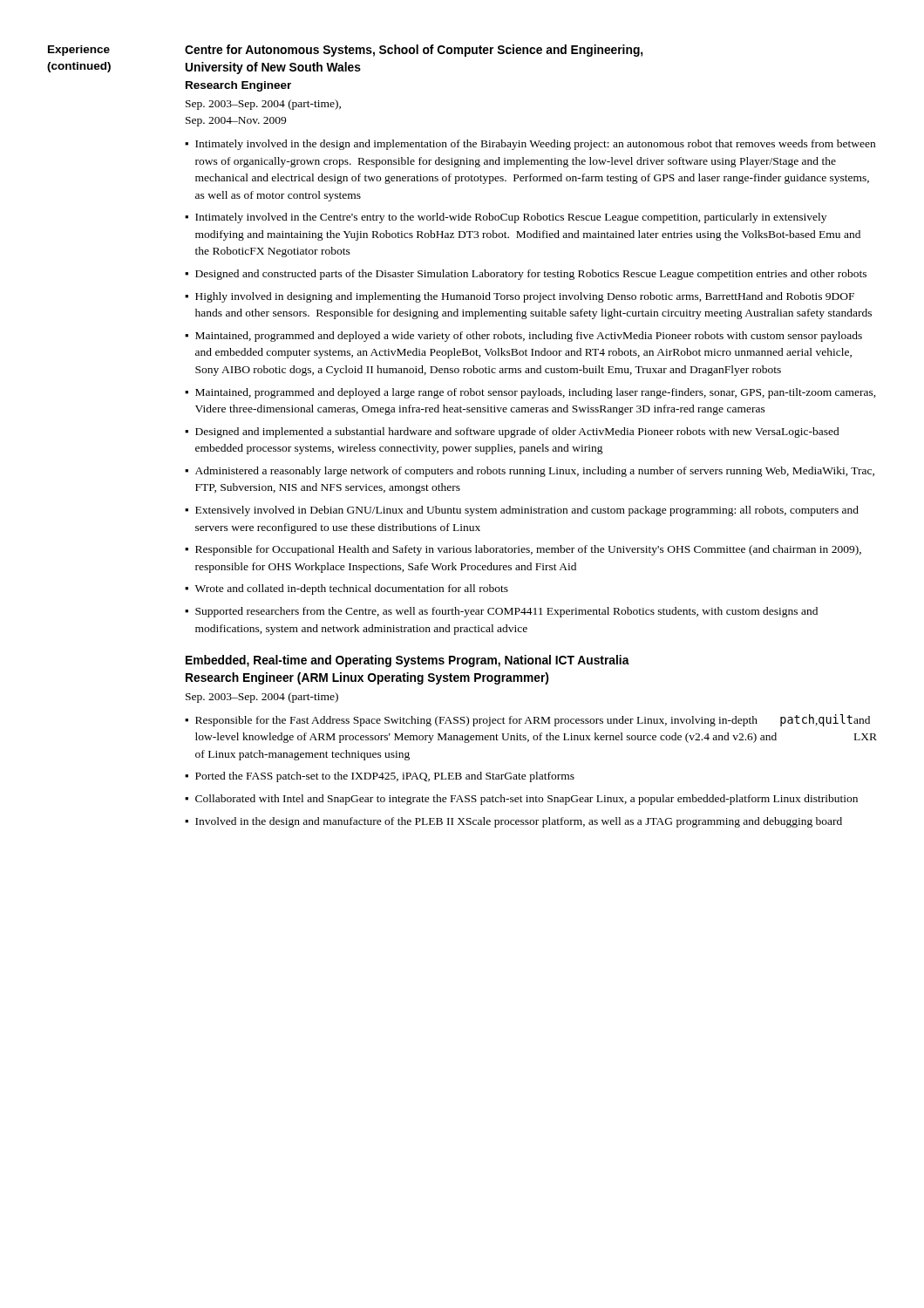Screen dimensions: 1308x924
Task: Locate the block of text that opens with "Collaborated with Intel and SnapGear to integrate the"
Action: (x=527, y=799)
